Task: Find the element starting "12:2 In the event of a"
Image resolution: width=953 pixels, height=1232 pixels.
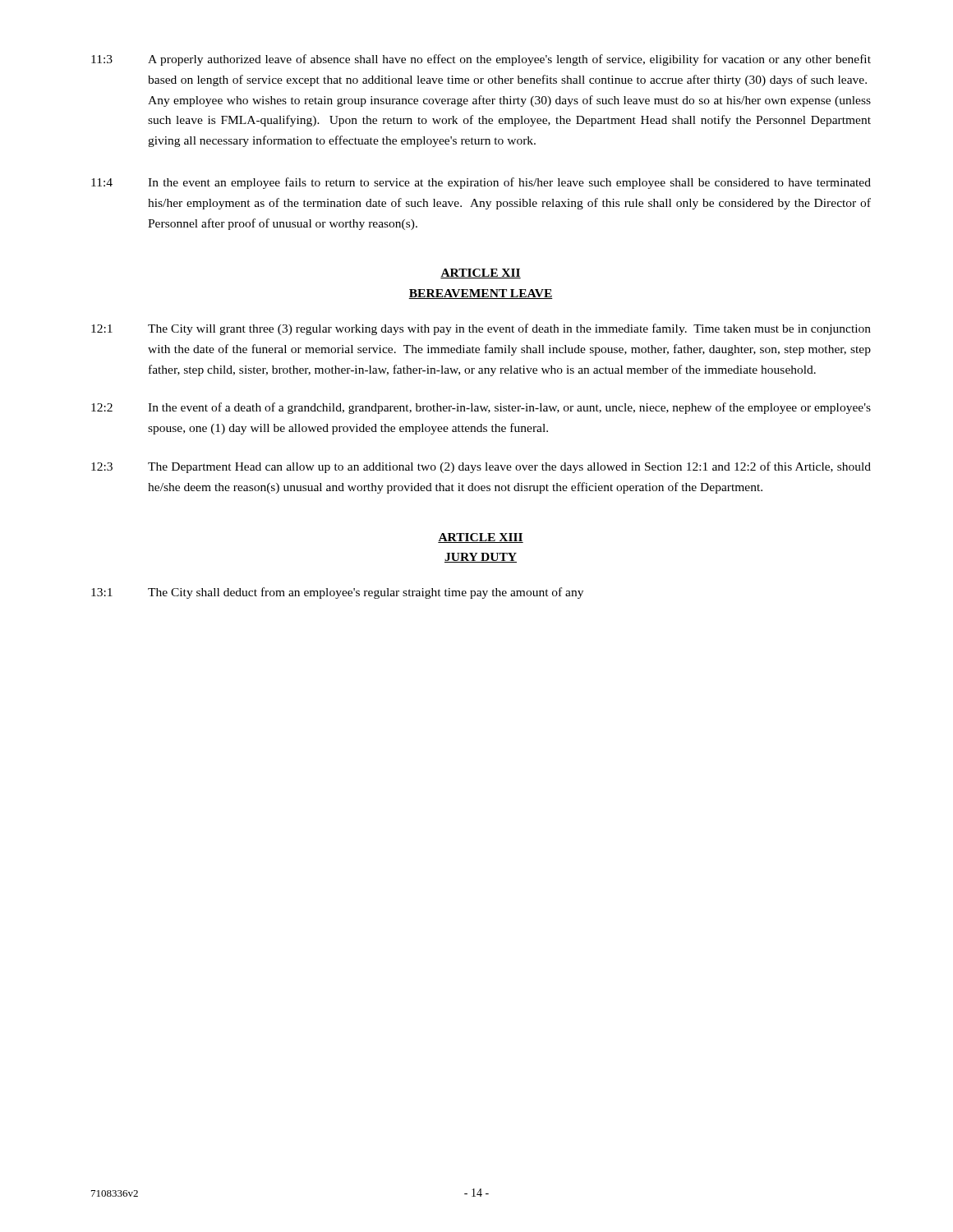Action: 481,418
